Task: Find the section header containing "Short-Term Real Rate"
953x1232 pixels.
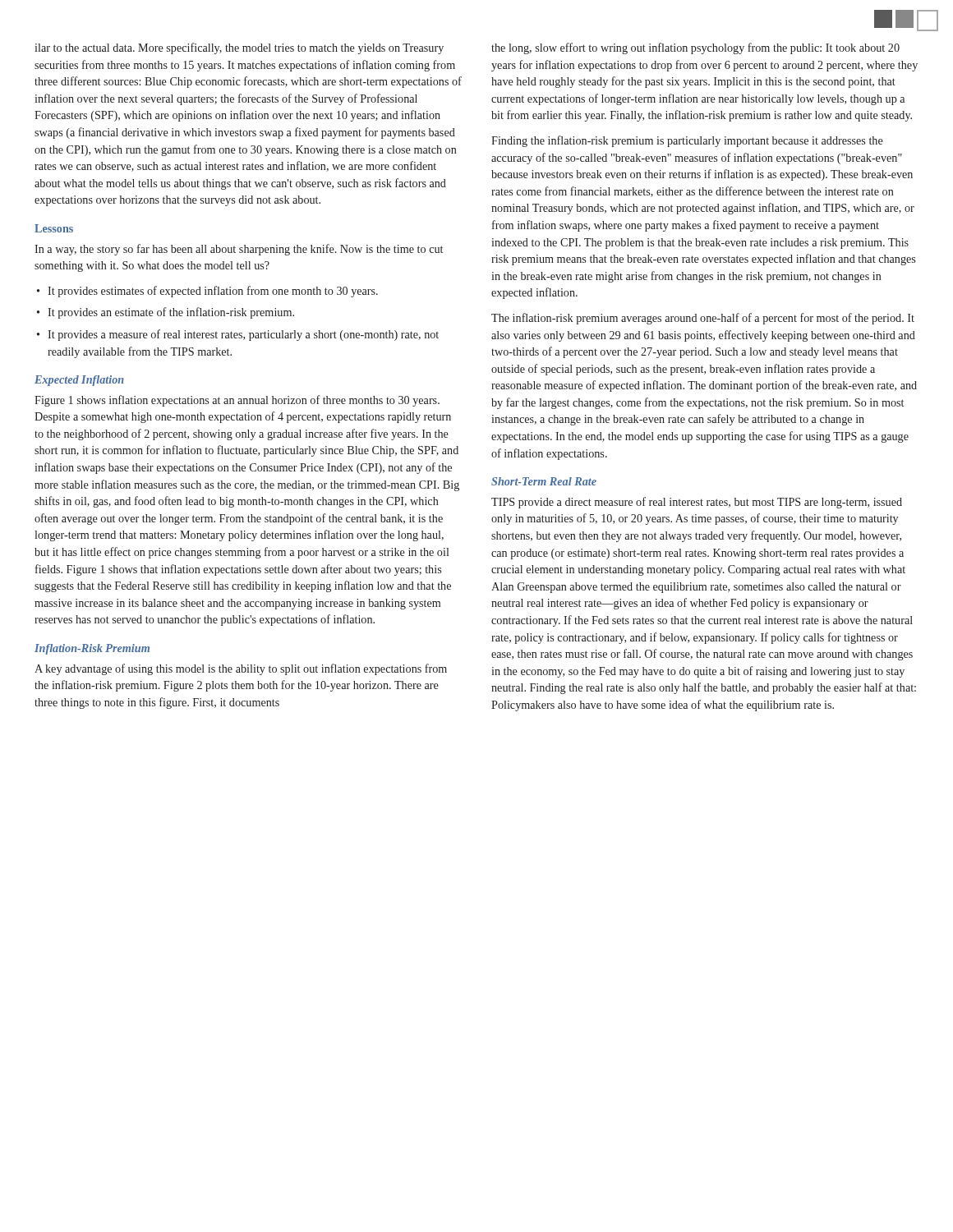Action: coord(544,481)
